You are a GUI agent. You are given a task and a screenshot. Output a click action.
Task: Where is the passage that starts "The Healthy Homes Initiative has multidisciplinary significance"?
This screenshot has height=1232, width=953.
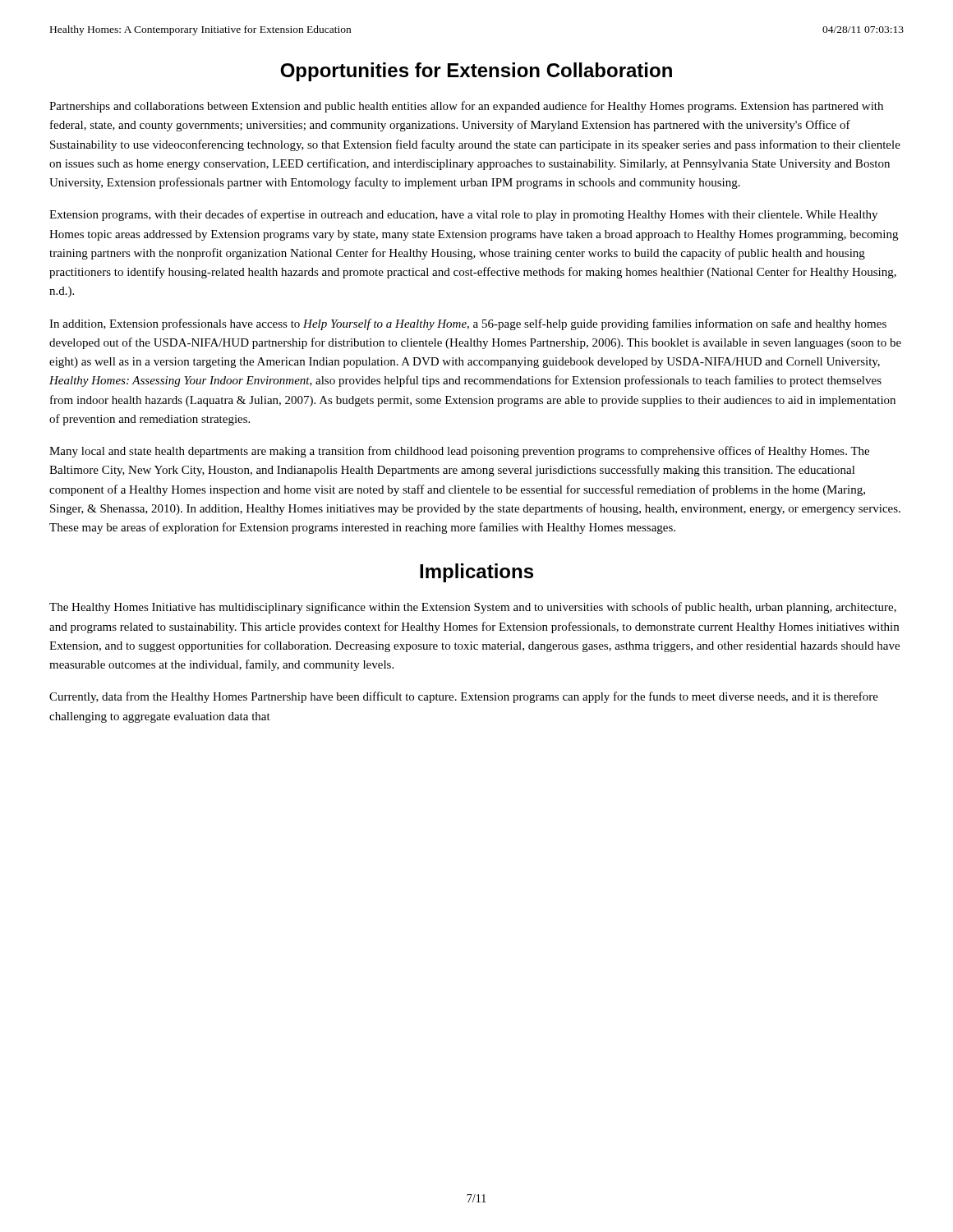point(475,636)
